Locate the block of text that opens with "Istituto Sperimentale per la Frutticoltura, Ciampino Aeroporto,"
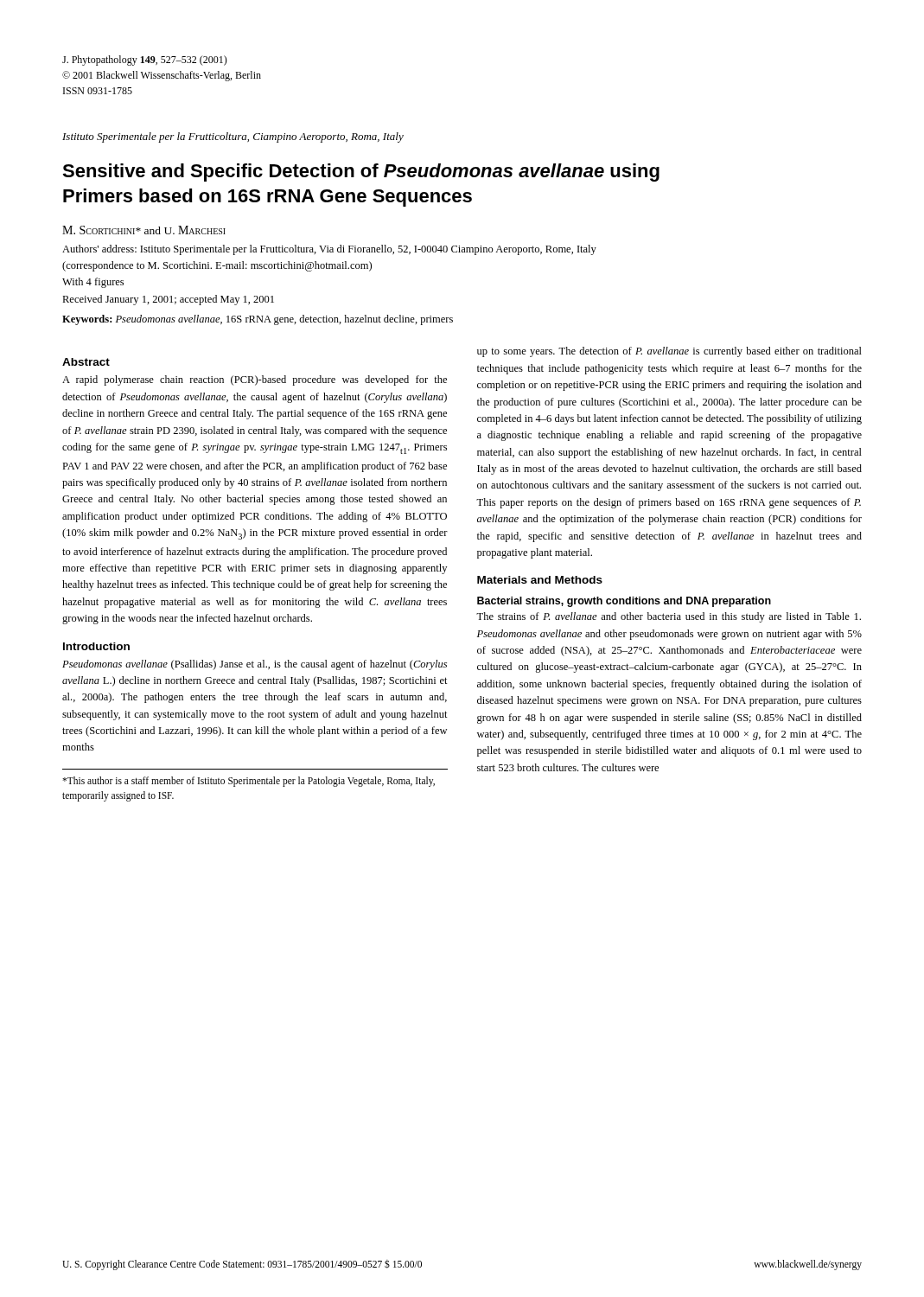 (x=233, y=136)
